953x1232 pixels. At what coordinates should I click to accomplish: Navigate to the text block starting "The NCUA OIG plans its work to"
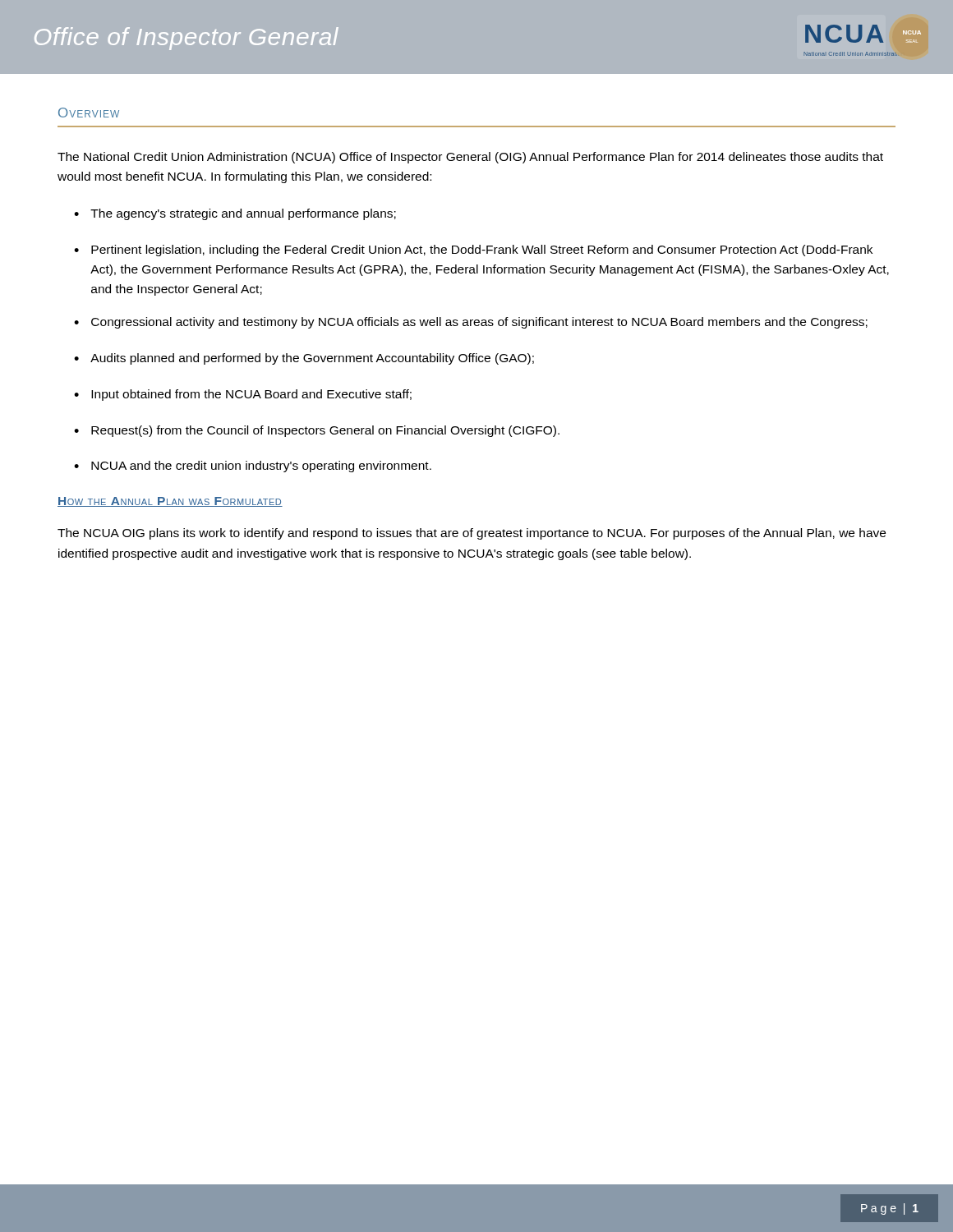[x=472, y=543]
